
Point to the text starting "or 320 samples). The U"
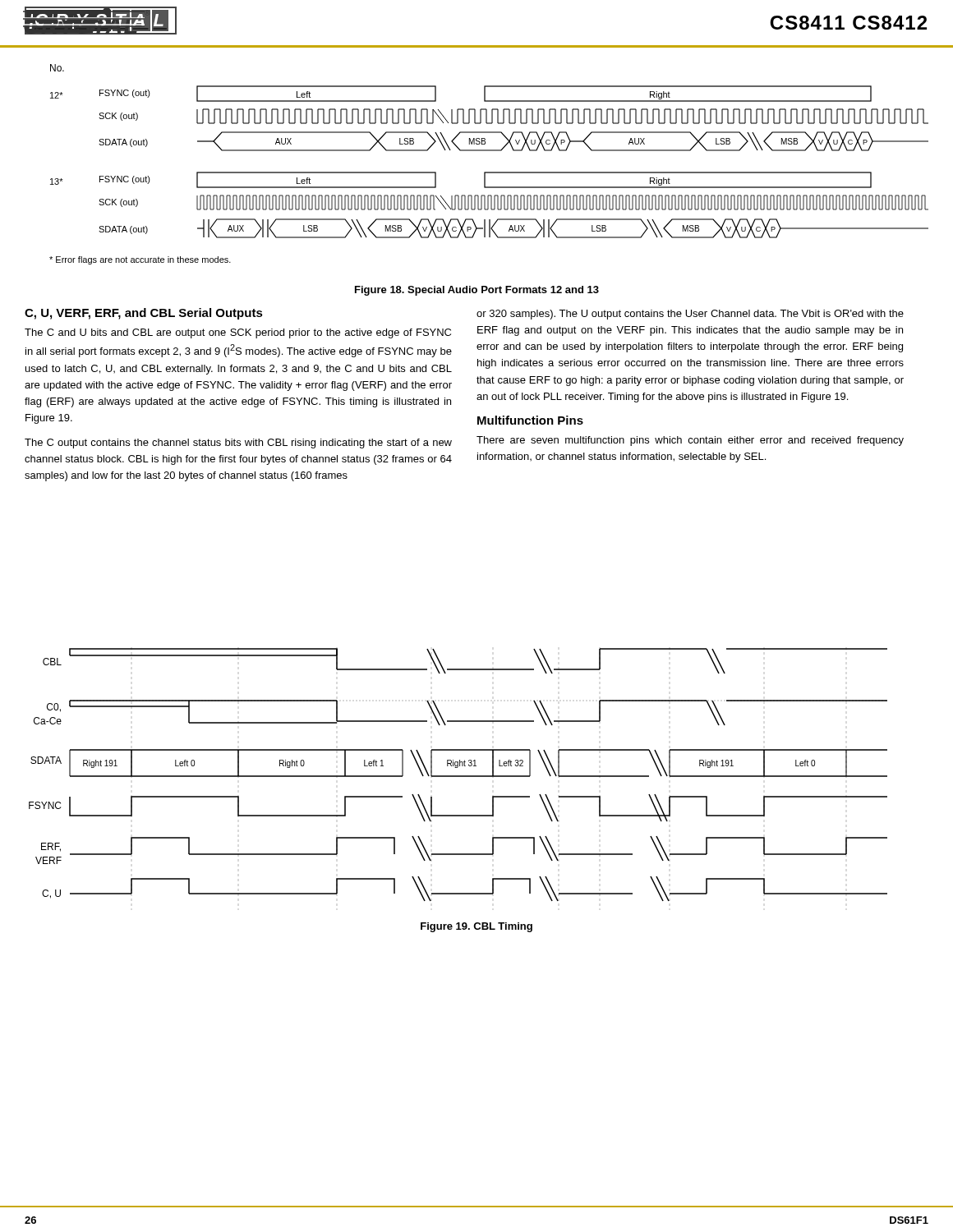click(690, 355)
